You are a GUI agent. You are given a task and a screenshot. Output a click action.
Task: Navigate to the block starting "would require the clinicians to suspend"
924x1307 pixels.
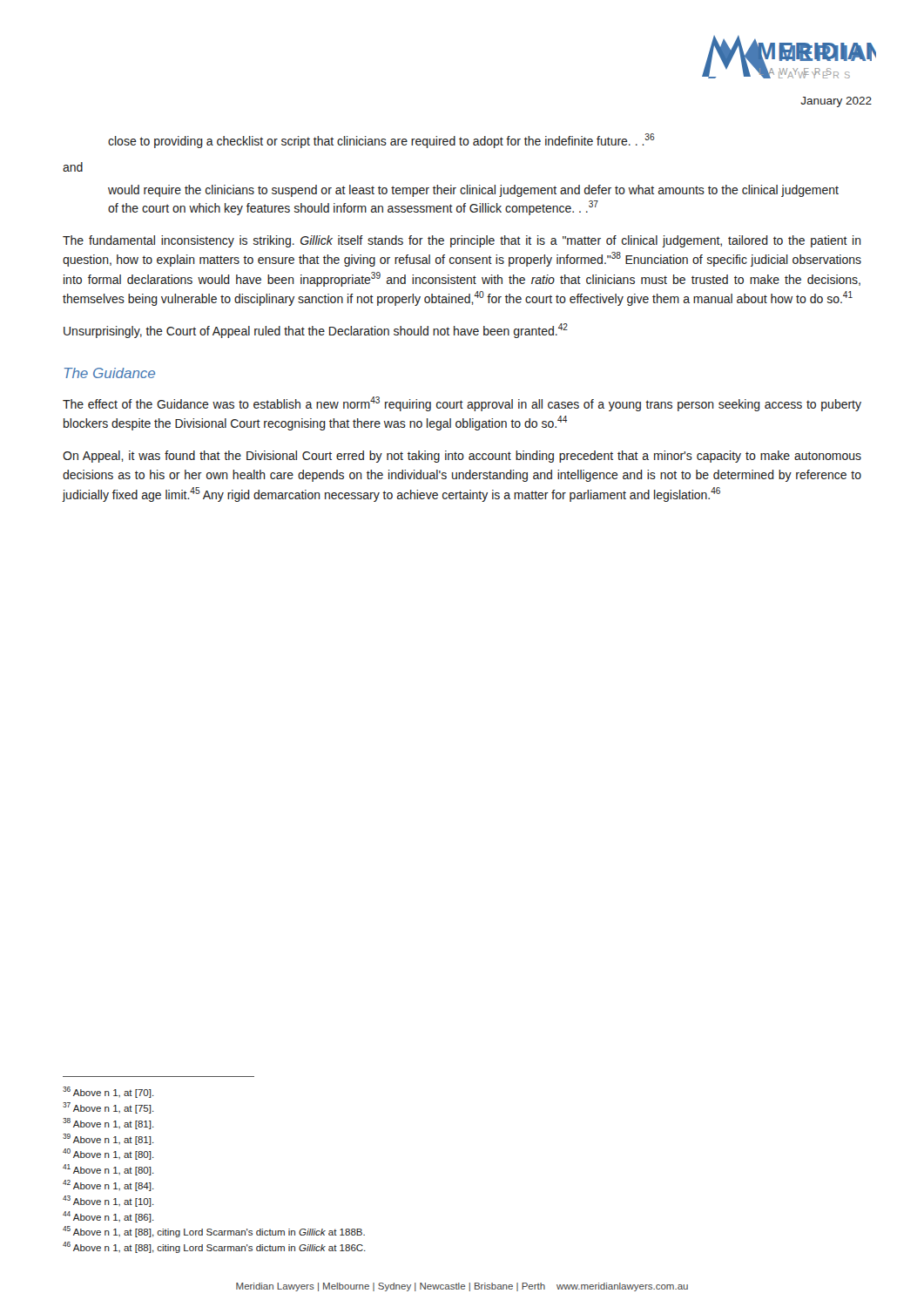tap(478, 200)
